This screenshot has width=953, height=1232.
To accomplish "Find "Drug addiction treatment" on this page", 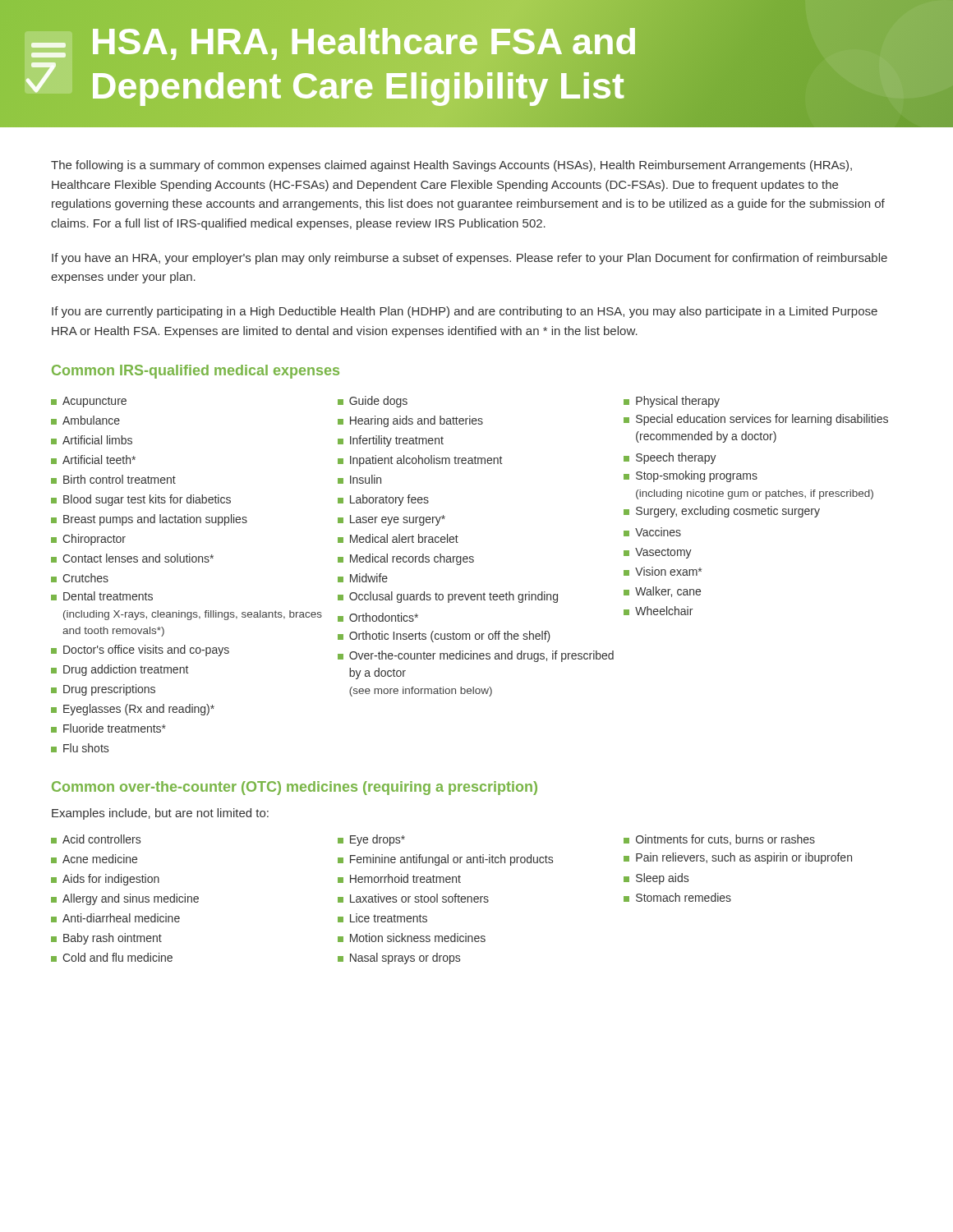I will (120, 670).
